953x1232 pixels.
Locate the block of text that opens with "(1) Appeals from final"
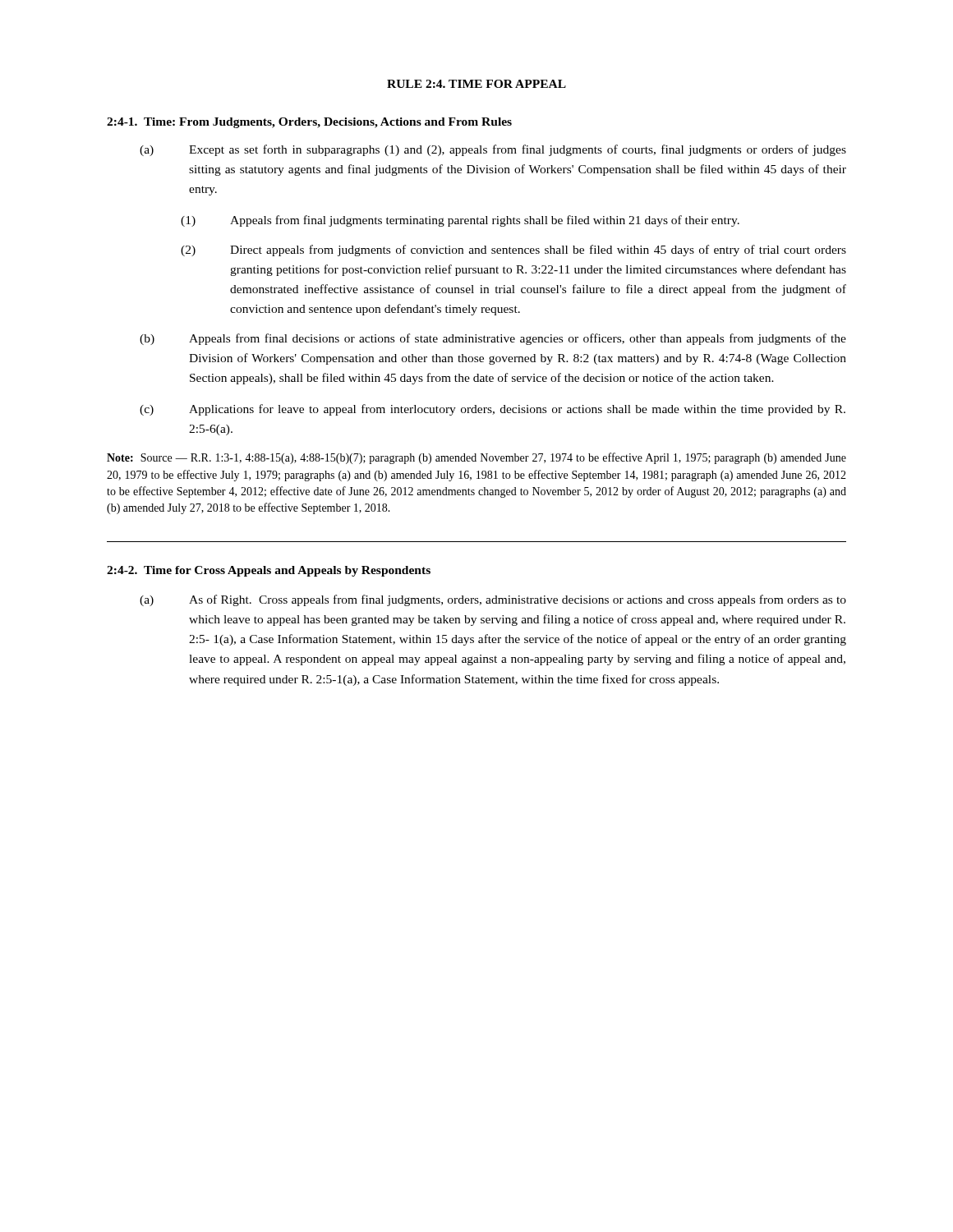(513, 220)
